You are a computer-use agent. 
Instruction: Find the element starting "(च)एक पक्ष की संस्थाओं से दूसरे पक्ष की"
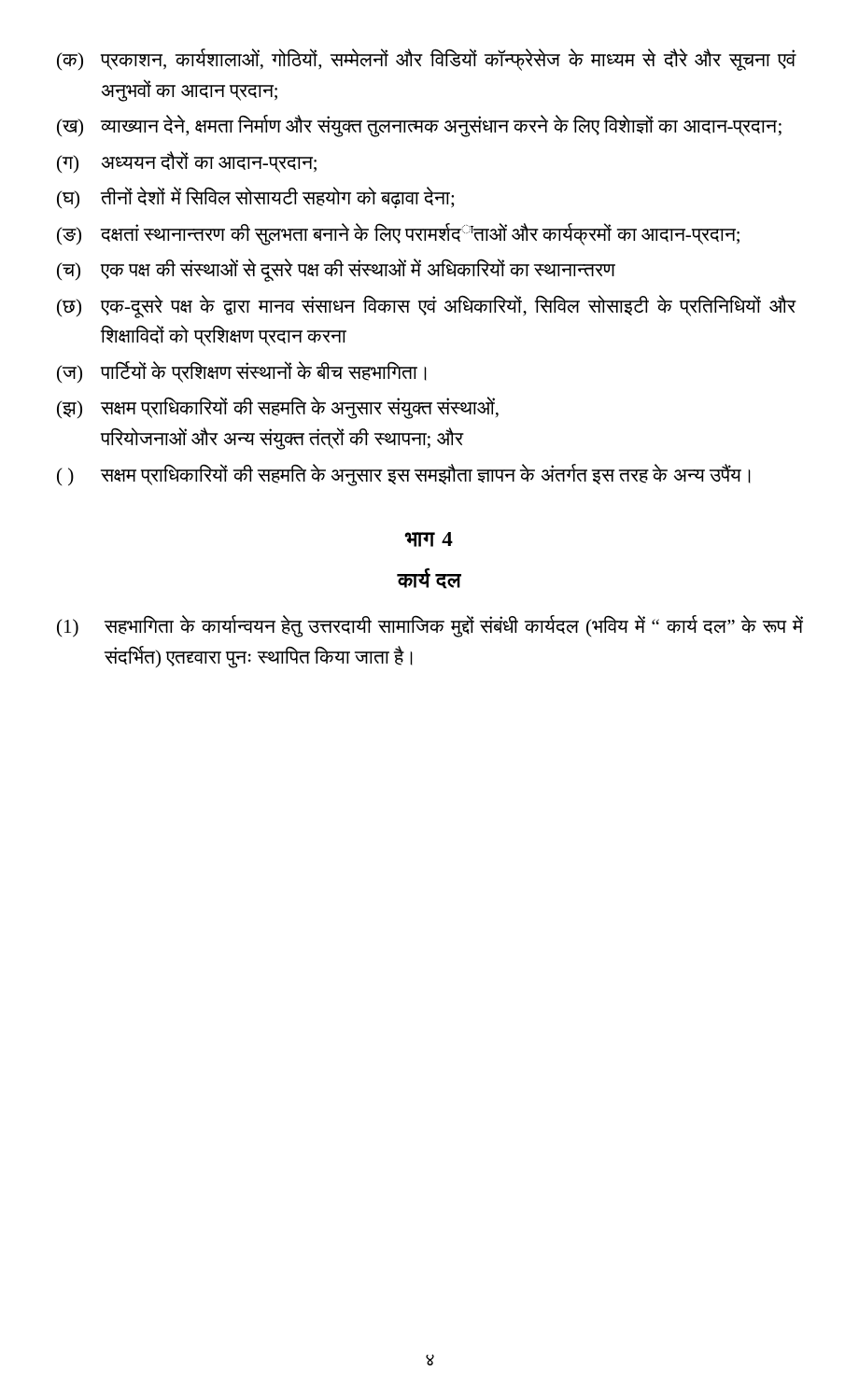point(426,270)
